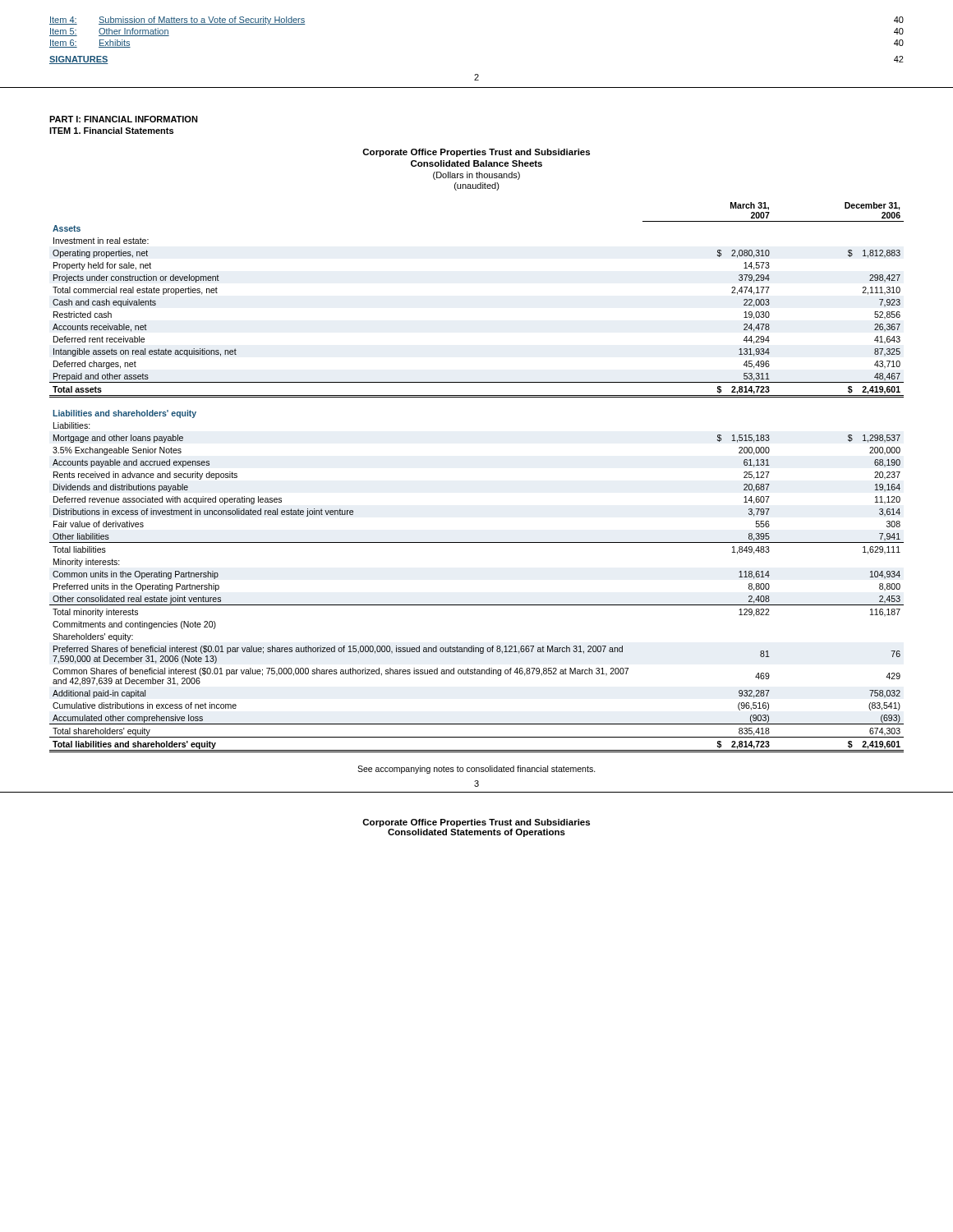Locate the text block starting "Item 4: Submission of Matters to"
Screen dimensions: 1232x953
63,20
